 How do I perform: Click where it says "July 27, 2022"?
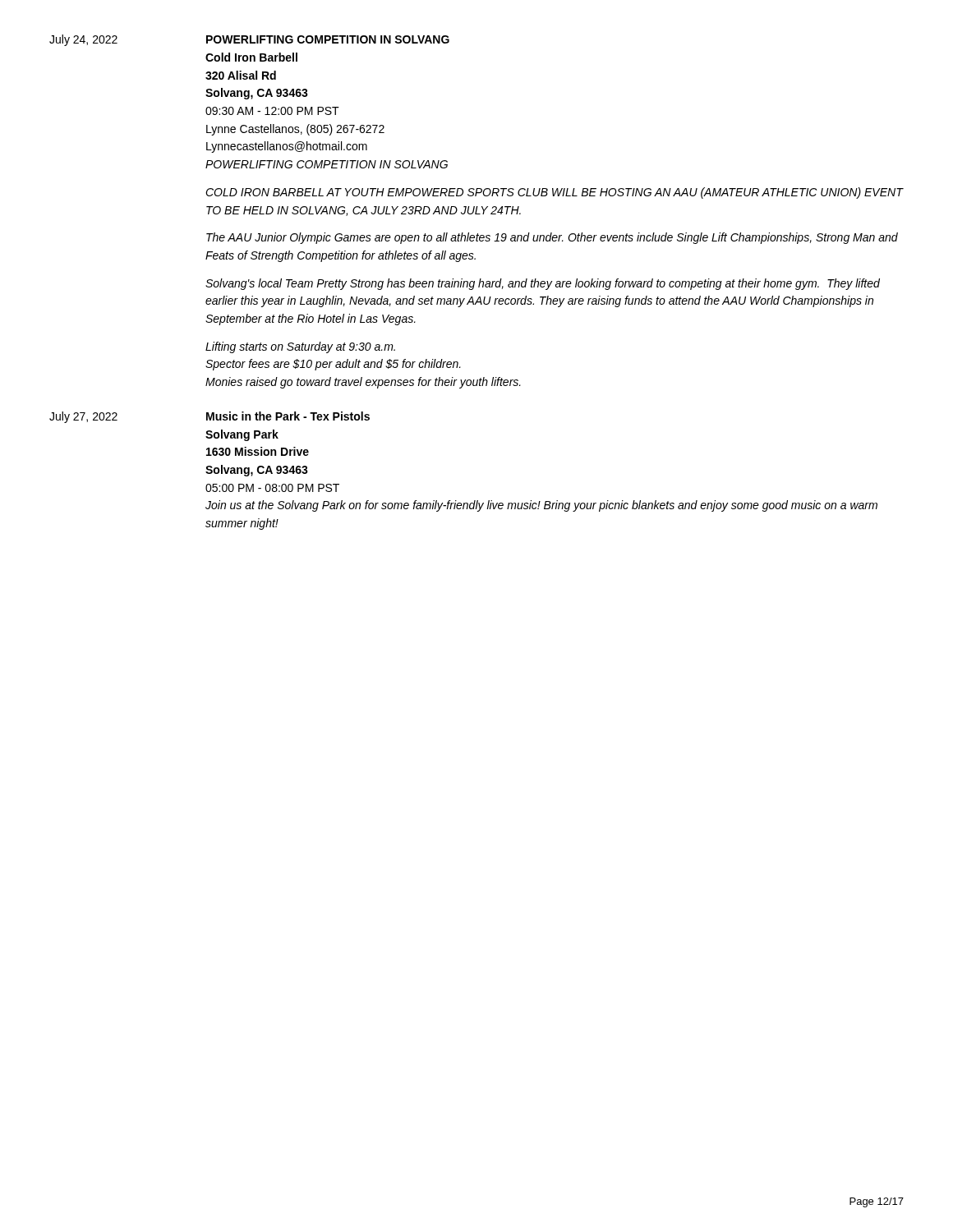coord(83,416)
